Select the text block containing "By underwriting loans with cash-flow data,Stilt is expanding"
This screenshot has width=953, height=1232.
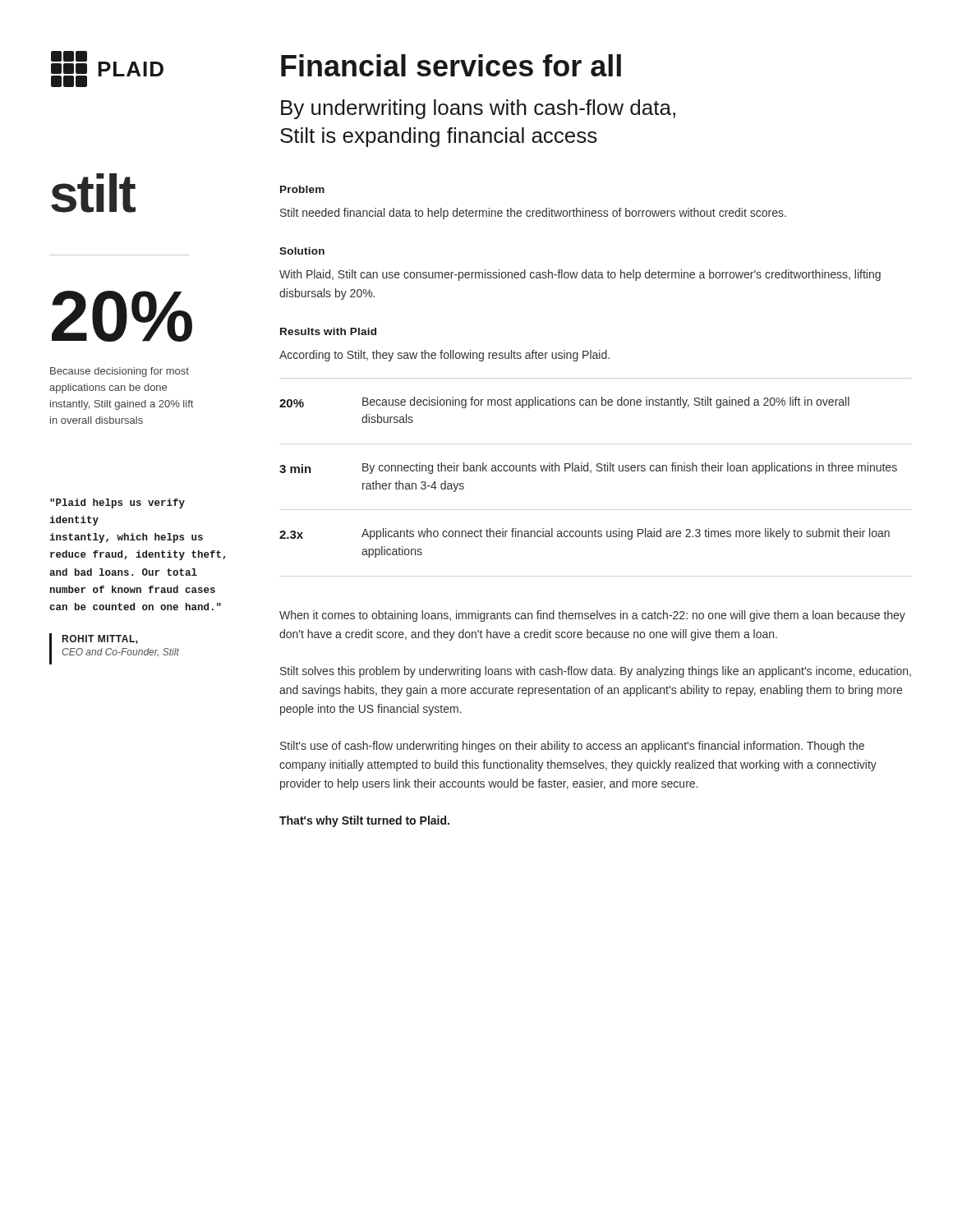coord(596,123)
